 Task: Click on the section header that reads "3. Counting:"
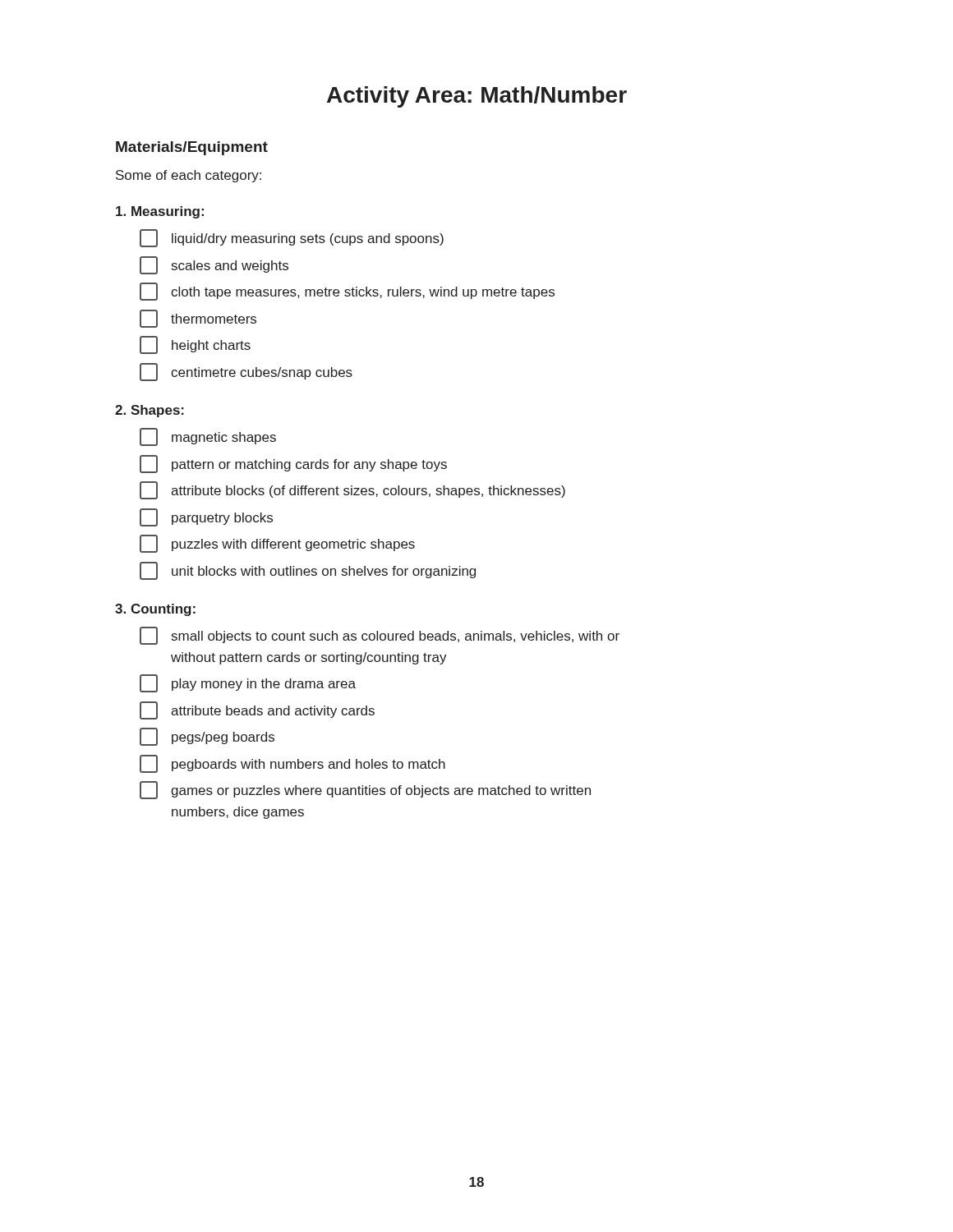click(156, 609)
